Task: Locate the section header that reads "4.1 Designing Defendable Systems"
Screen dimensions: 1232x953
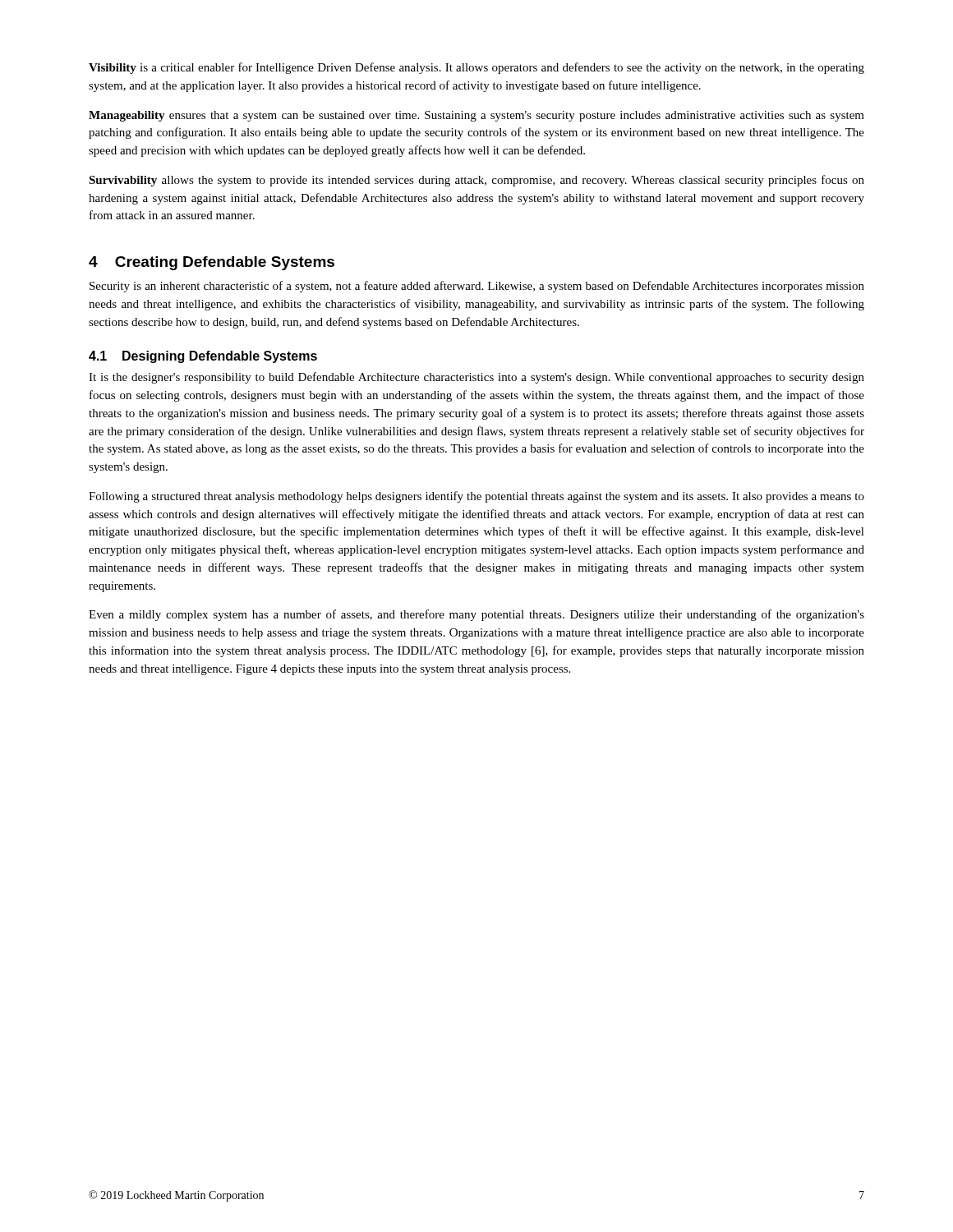Action: point(203,356)
